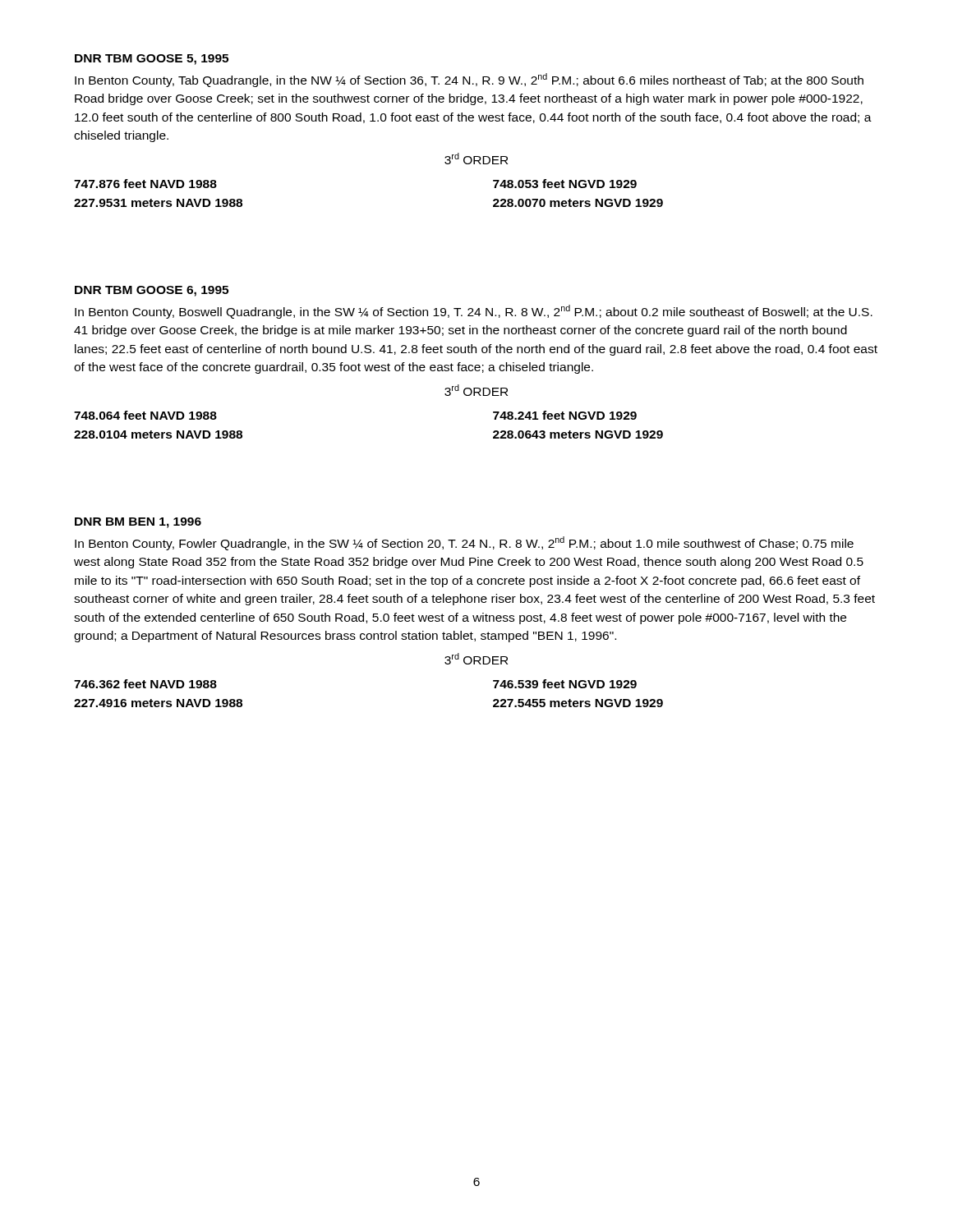The image size is (953, 1232).
Task: Find the text starting "DNR BM BEN 1, 1996"
Action: pyautogui.click(x=138, y=521)
